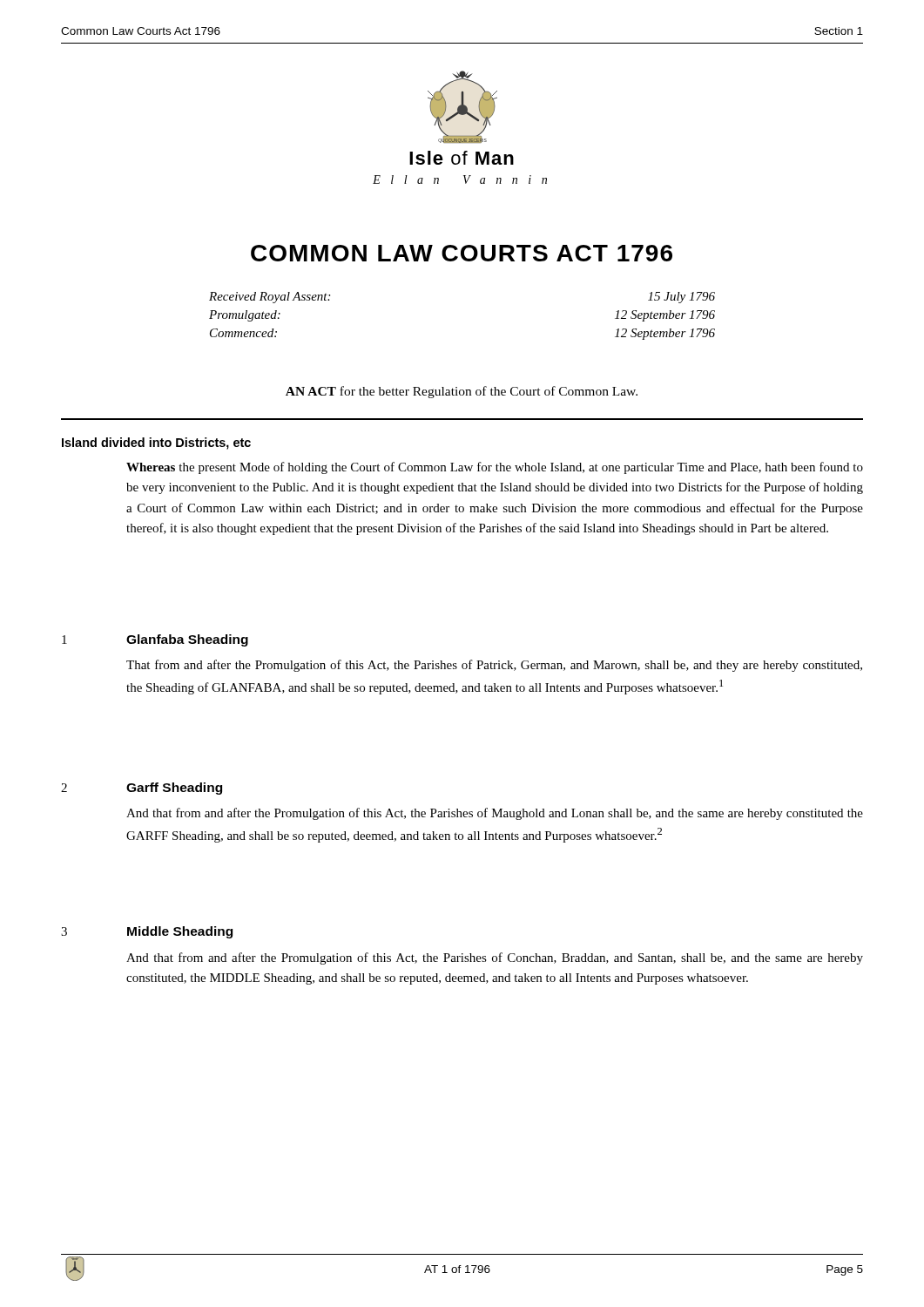Find the table that mentions "Received Royal Assent:"
Screen dimensions: 1307x924
pos(462,315)
